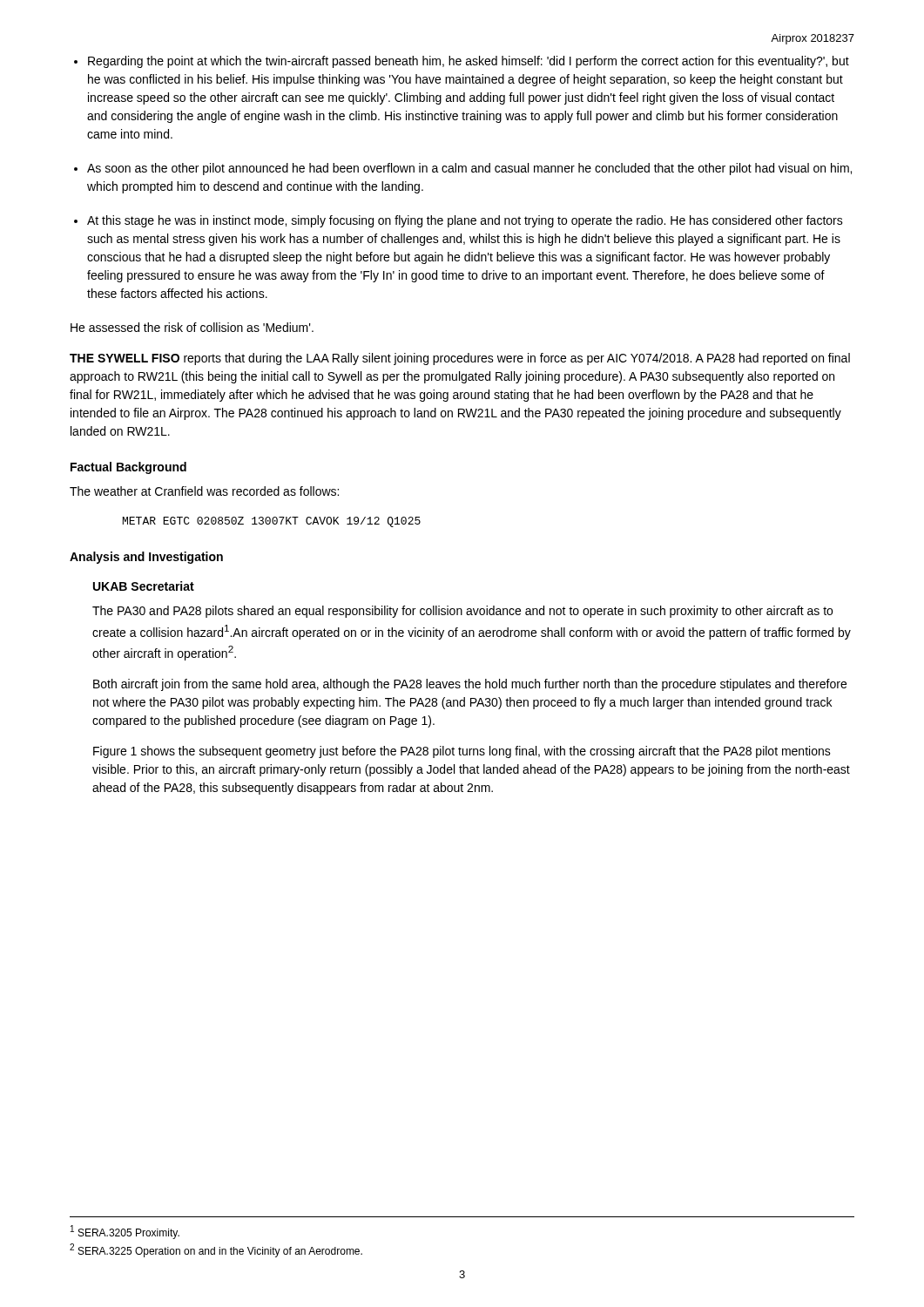Select the block starting "At this stage he"
Image resolution: width=924 pixels, height=1307 pixels.
click(465, 257)
